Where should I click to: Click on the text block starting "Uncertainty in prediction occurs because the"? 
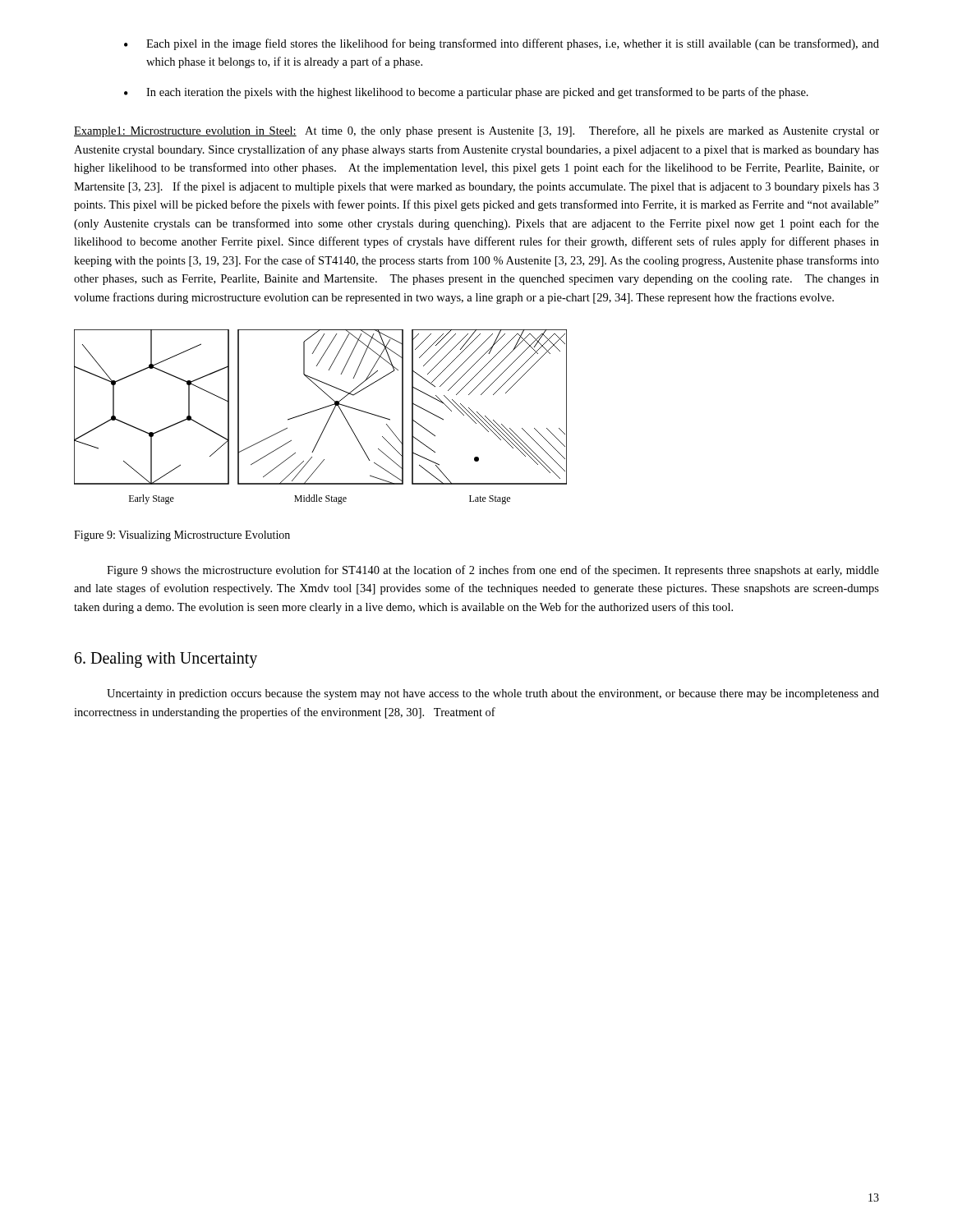(x=476, y=703)
